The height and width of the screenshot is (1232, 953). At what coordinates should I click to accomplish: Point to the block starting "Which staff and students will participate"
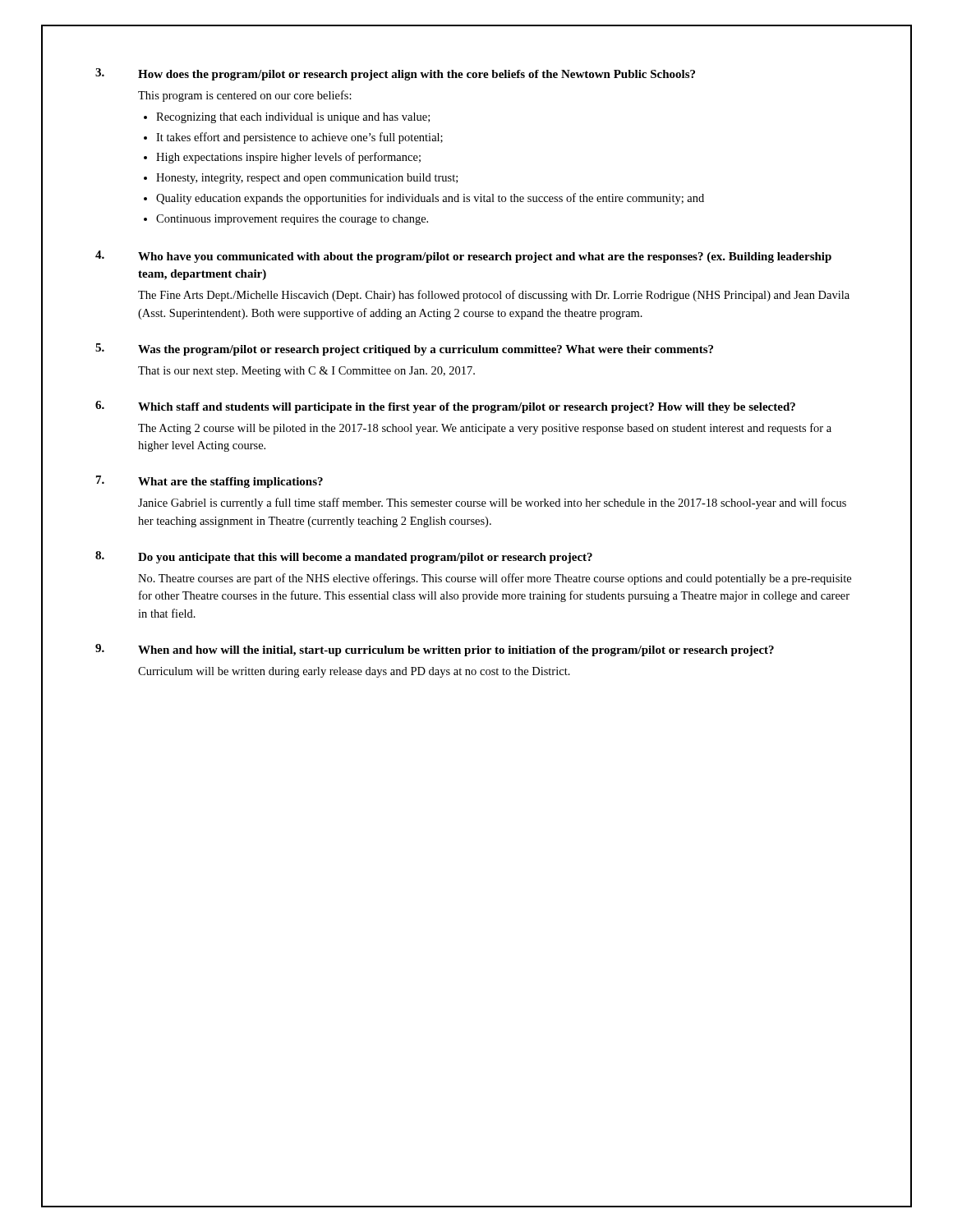click(467, 406)
